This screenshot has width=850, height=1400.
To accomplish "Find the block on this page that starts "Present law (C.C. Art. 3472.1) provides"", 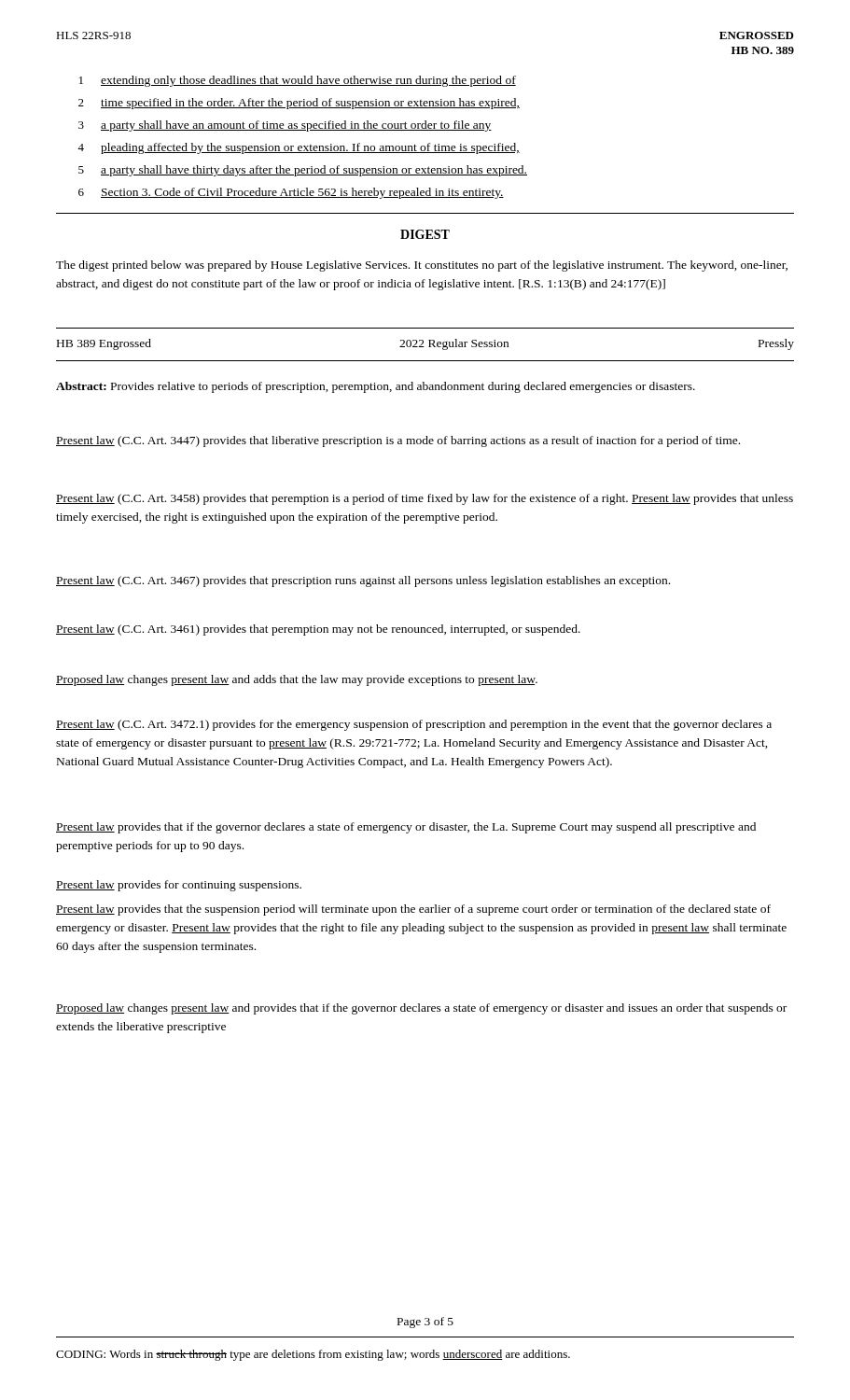I will tap(425, 743).
